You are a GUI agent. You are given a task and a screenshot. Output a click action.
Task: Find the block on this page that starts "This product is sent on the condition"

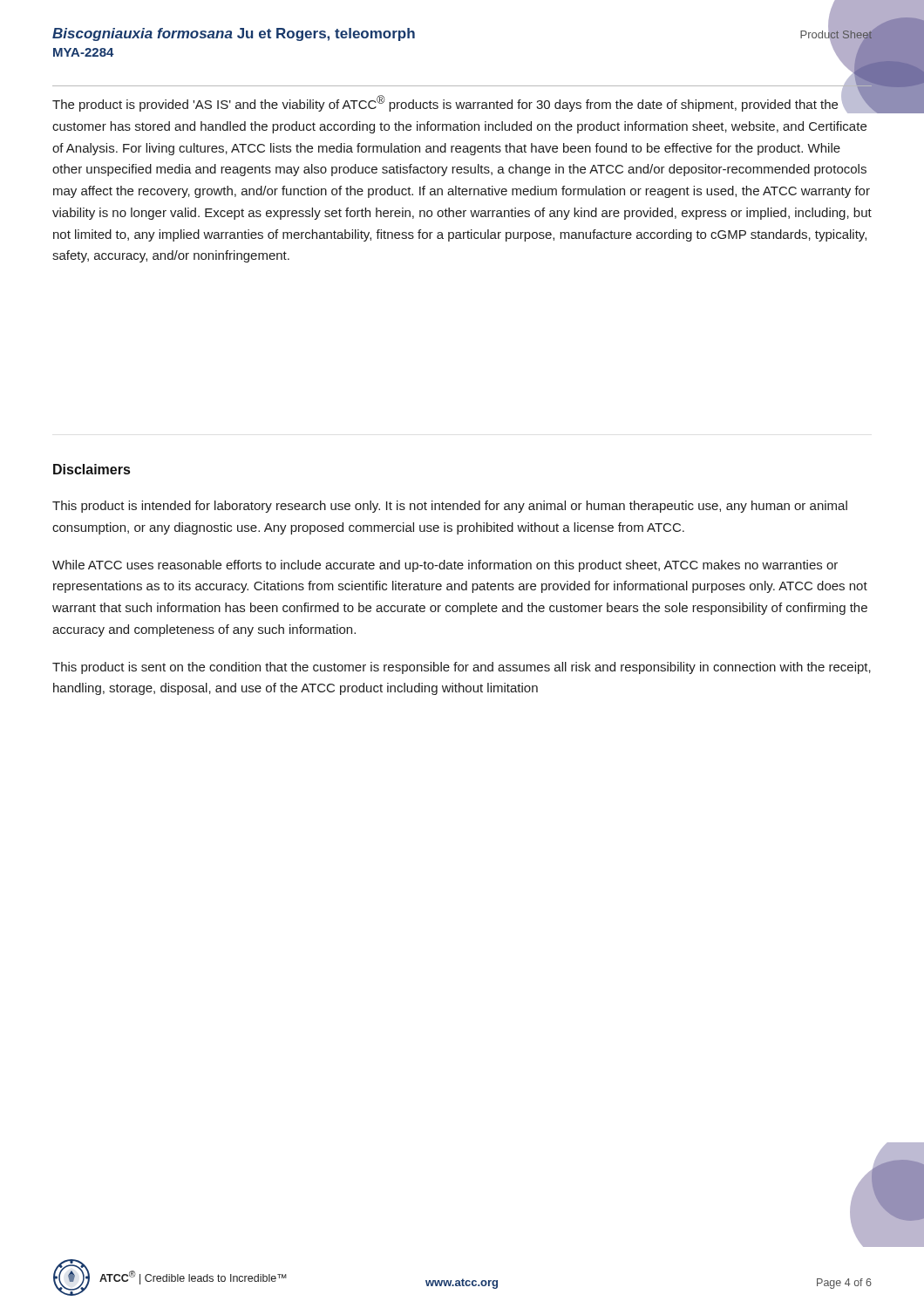point(462,678)
